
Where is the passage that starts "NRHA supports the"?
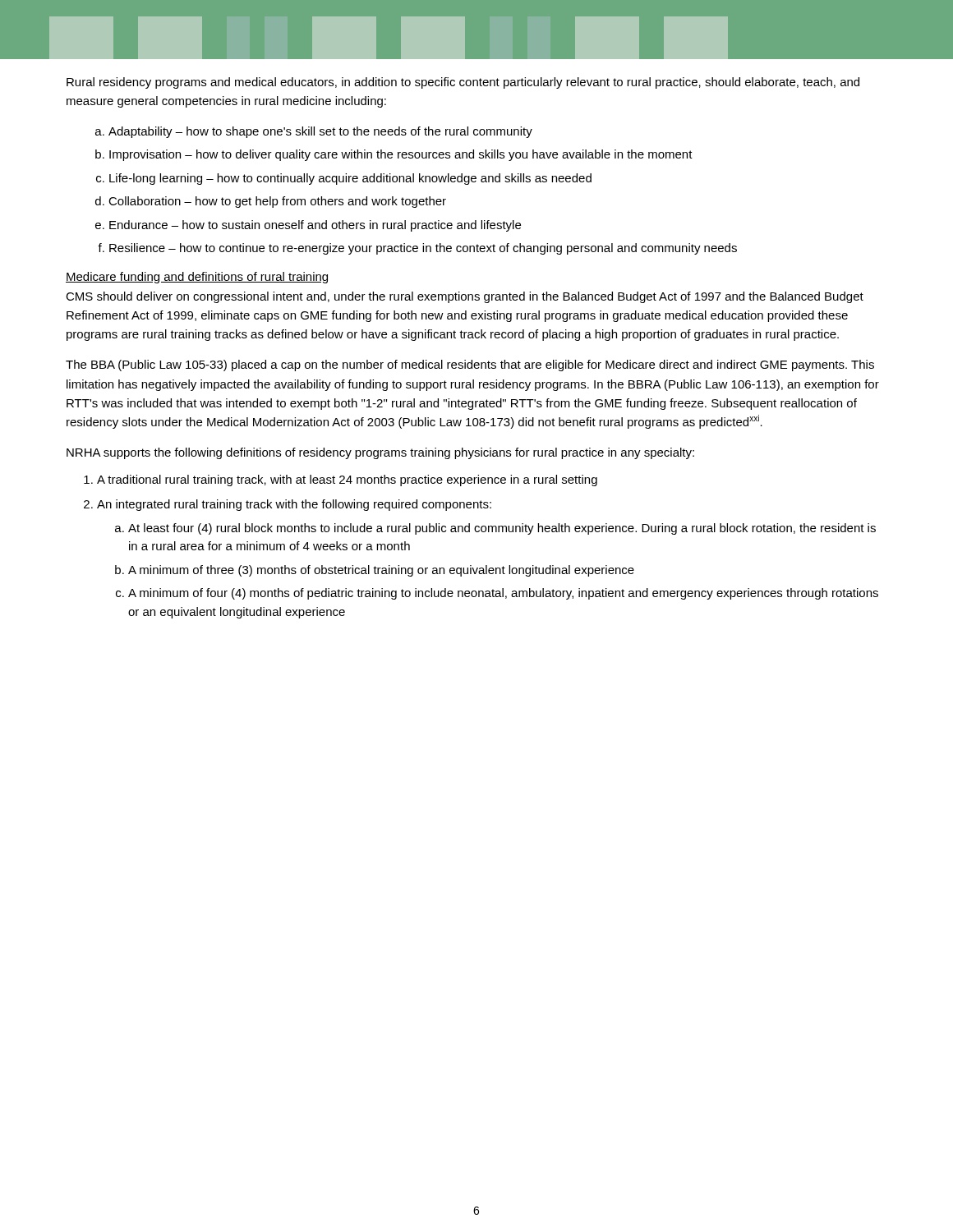pos(380,452)
